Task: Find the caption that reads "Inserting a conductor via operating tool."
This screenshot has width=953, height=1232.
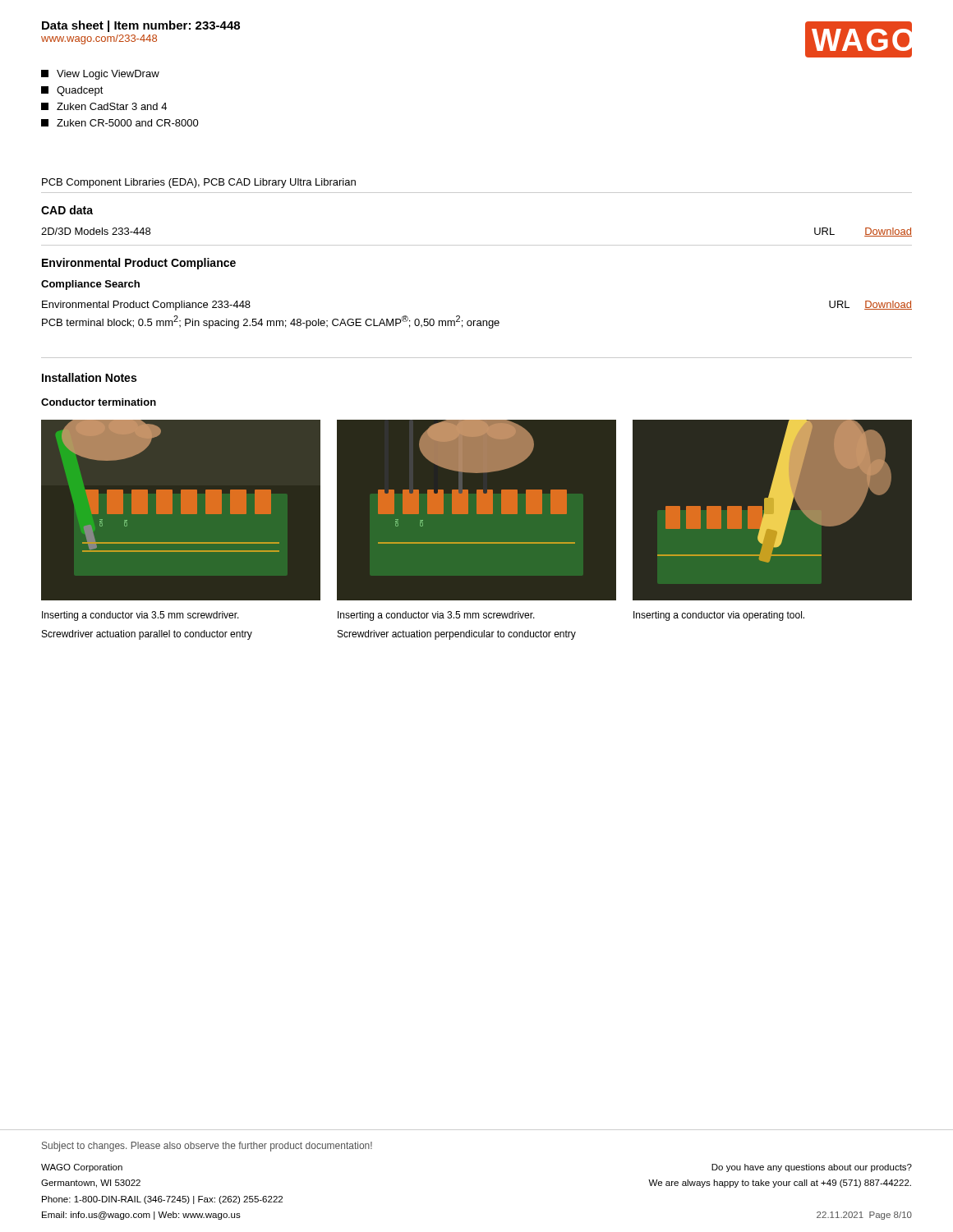Action: (x=719, y=615)
